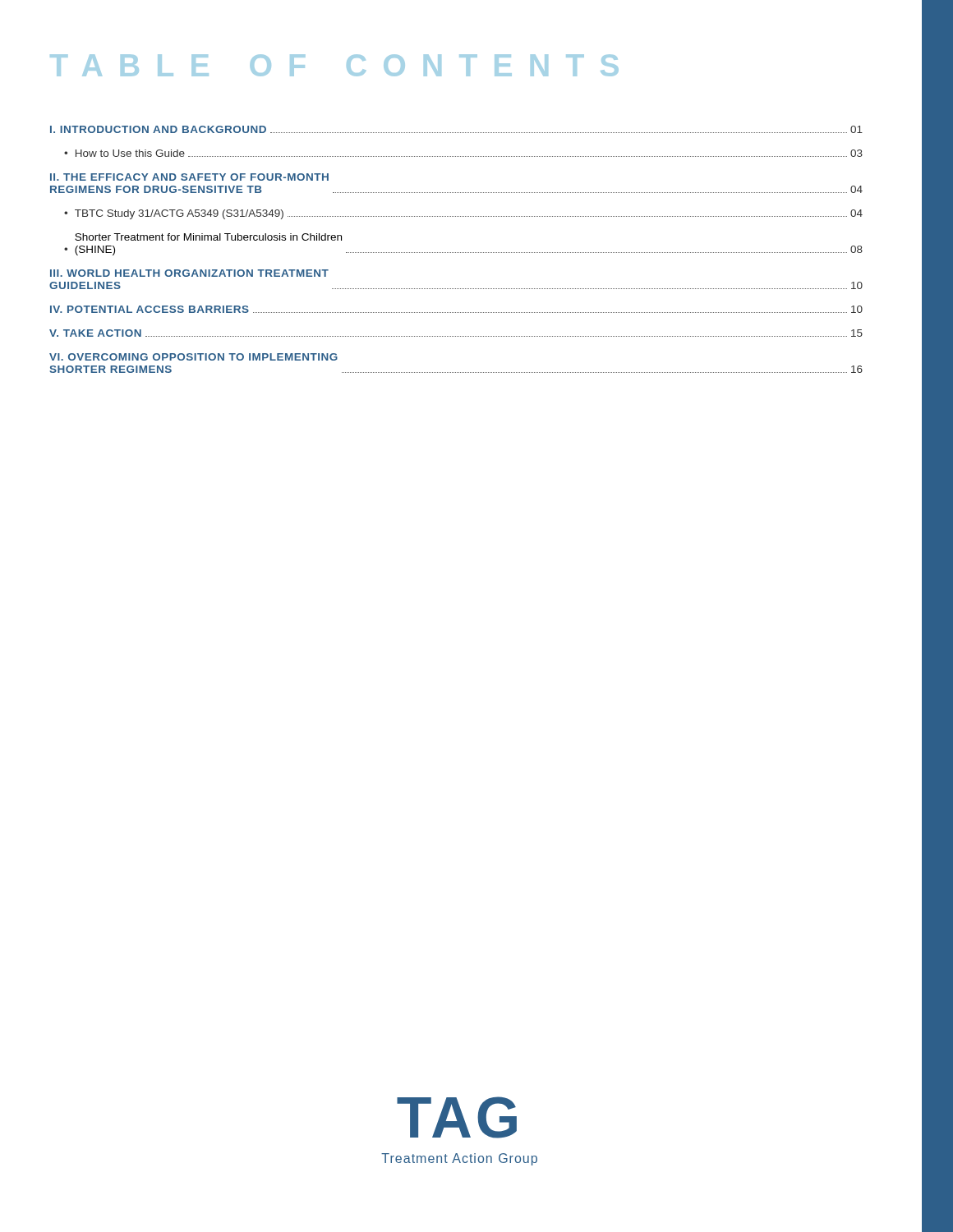Point to the block beginning "VI. OVERCOMING OPPOSITION"
The image size is (953, 1232).
456,363
